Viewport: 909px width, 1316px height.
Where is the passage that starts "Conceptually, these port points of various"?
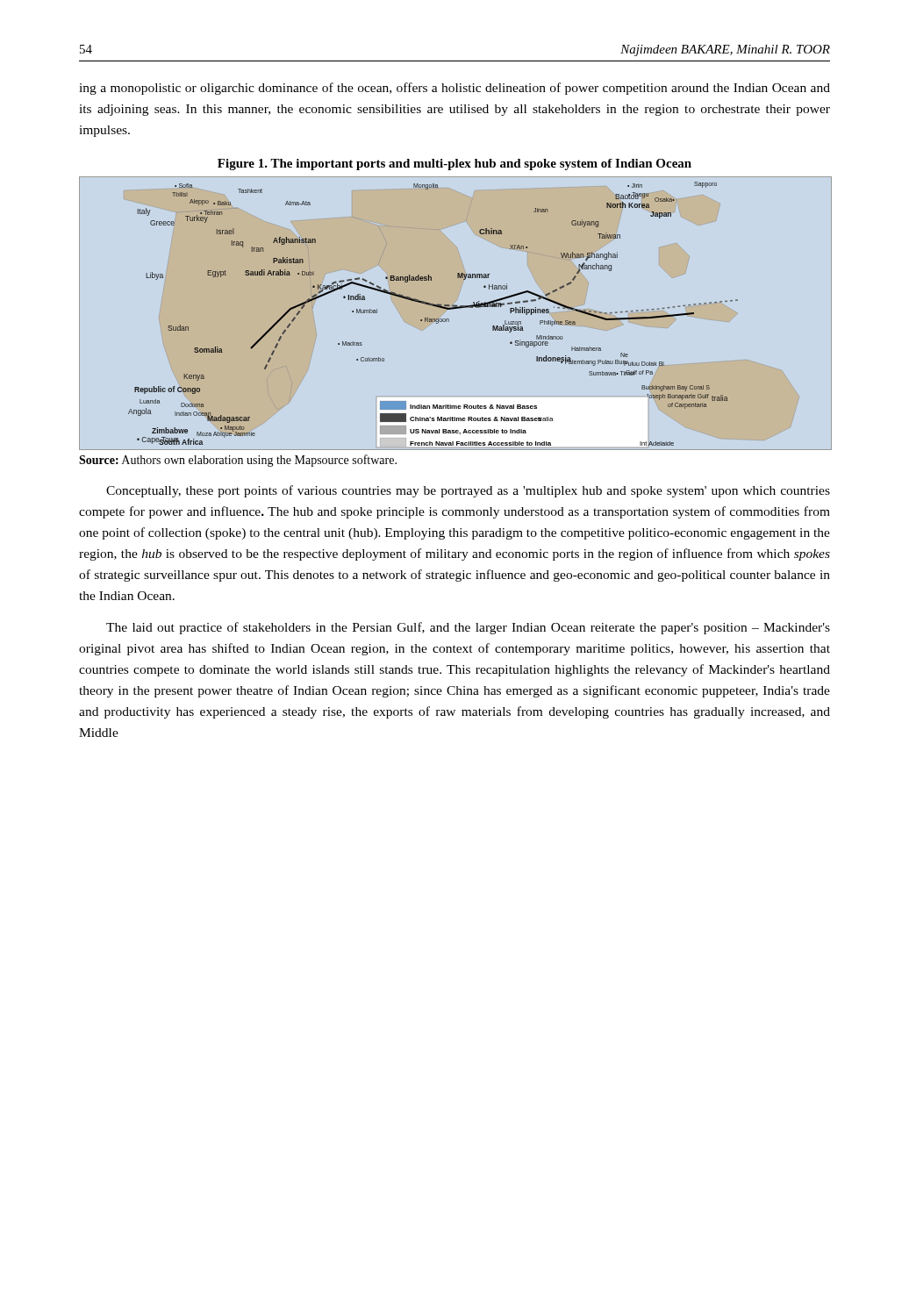454,543
